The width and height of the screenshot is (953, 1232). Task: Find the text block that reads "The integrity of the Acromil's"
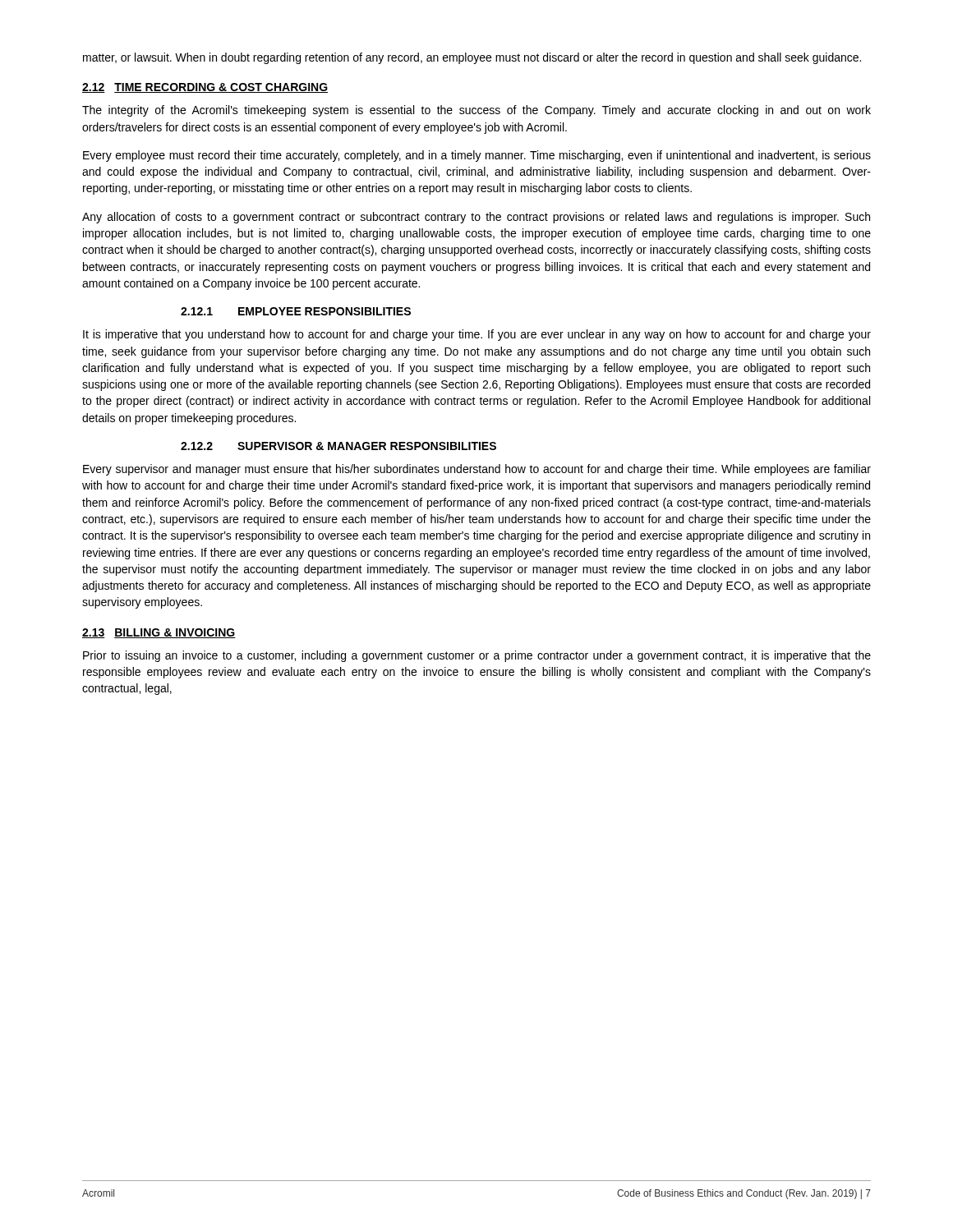(x=476, y=119)
